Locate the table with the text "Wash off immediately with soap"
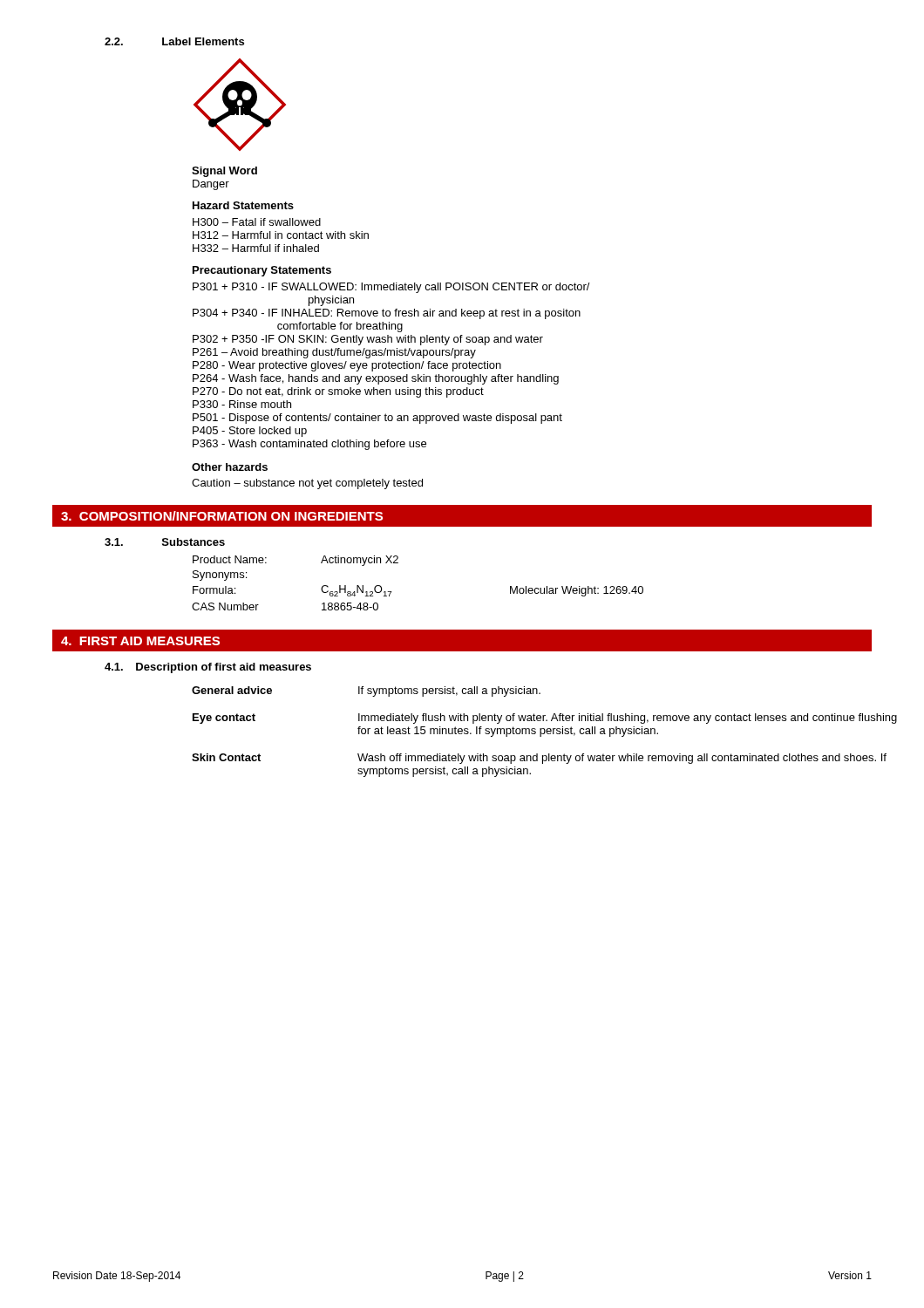924x1308 pixels. coord(497,730)
